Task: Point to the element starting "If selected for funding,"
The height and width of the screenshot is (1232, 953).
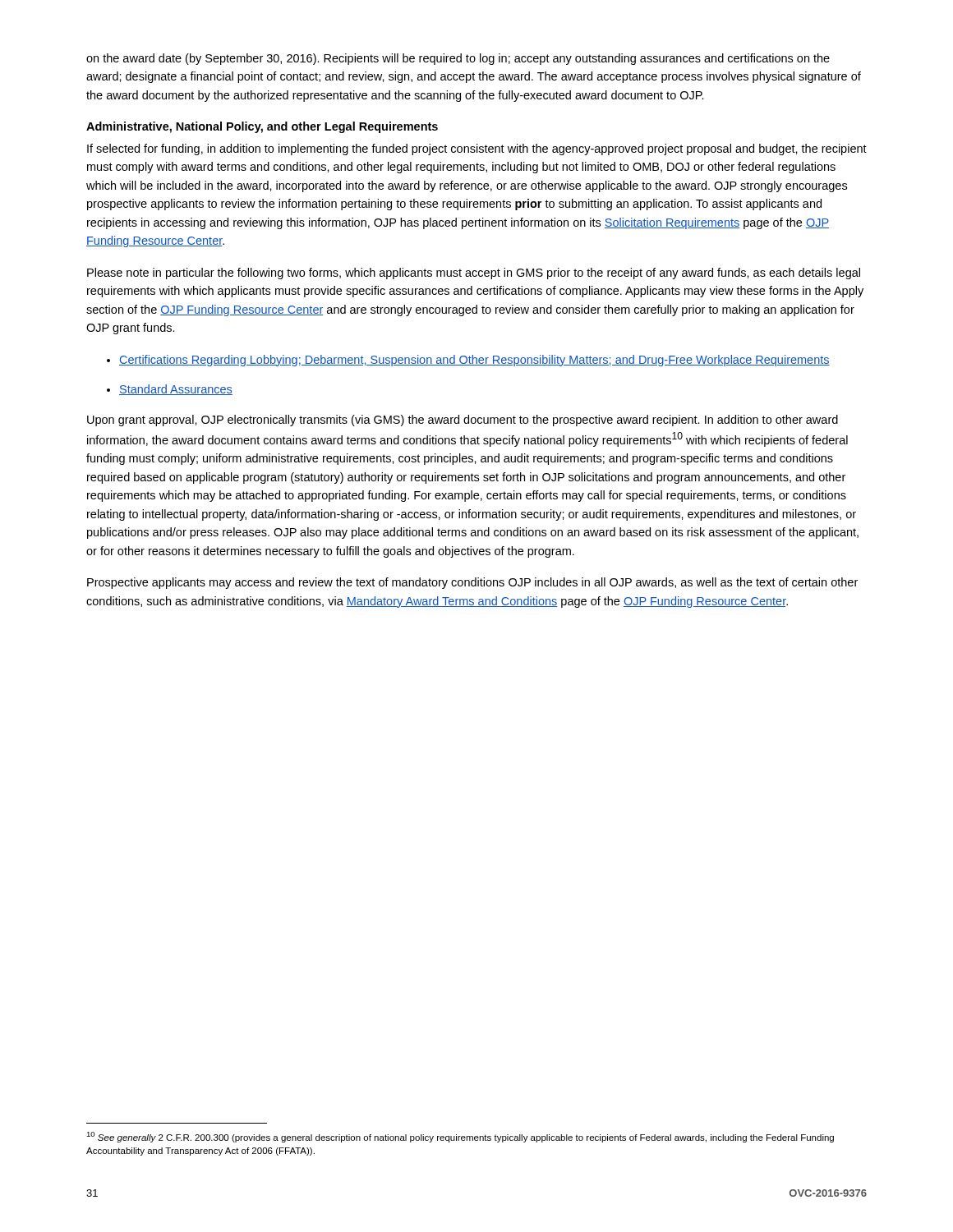Action: [476, 195]
